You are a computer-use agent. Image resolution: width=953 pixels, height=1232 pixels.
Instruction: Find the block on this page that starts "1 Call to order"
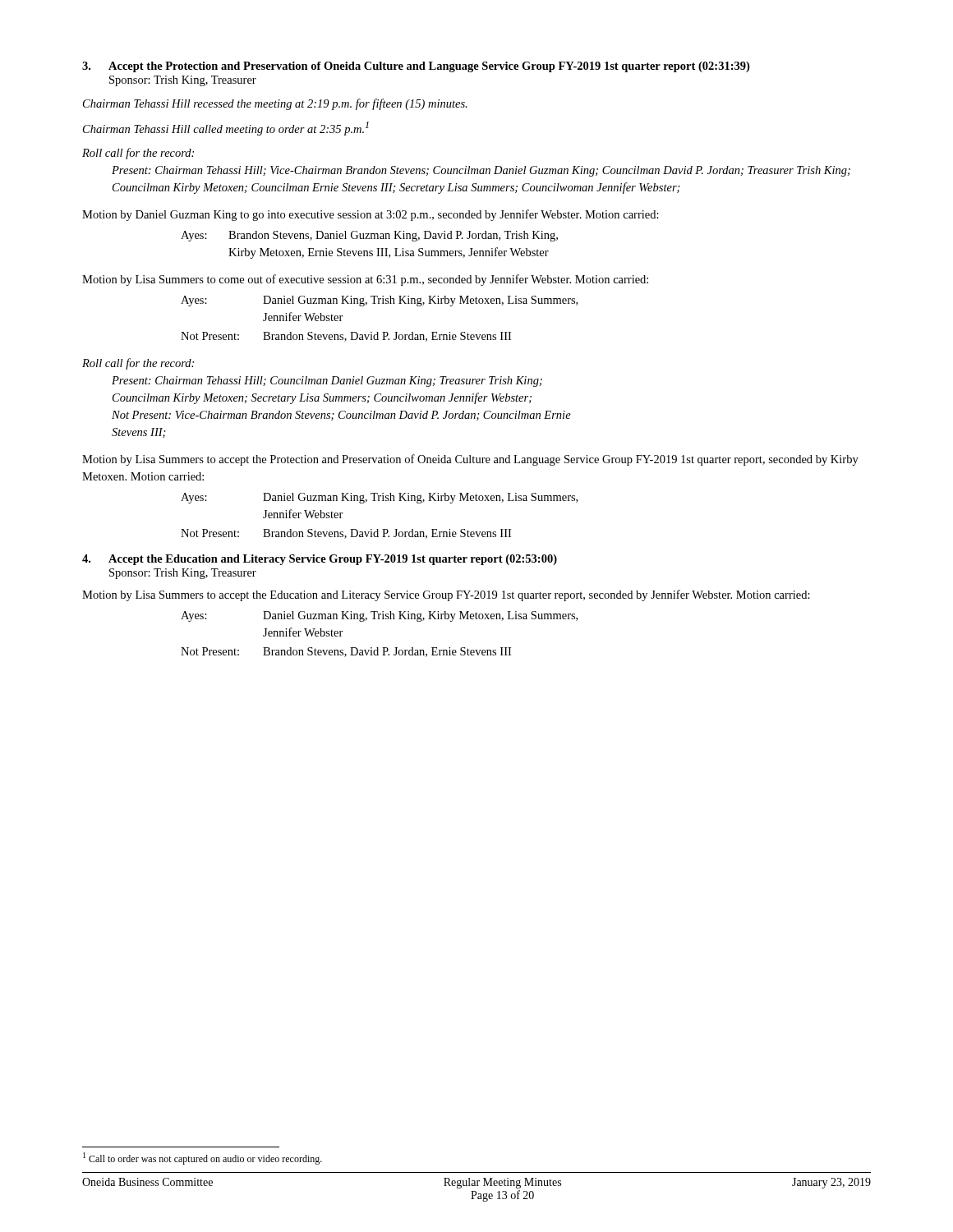click(x=202, y=1158)
